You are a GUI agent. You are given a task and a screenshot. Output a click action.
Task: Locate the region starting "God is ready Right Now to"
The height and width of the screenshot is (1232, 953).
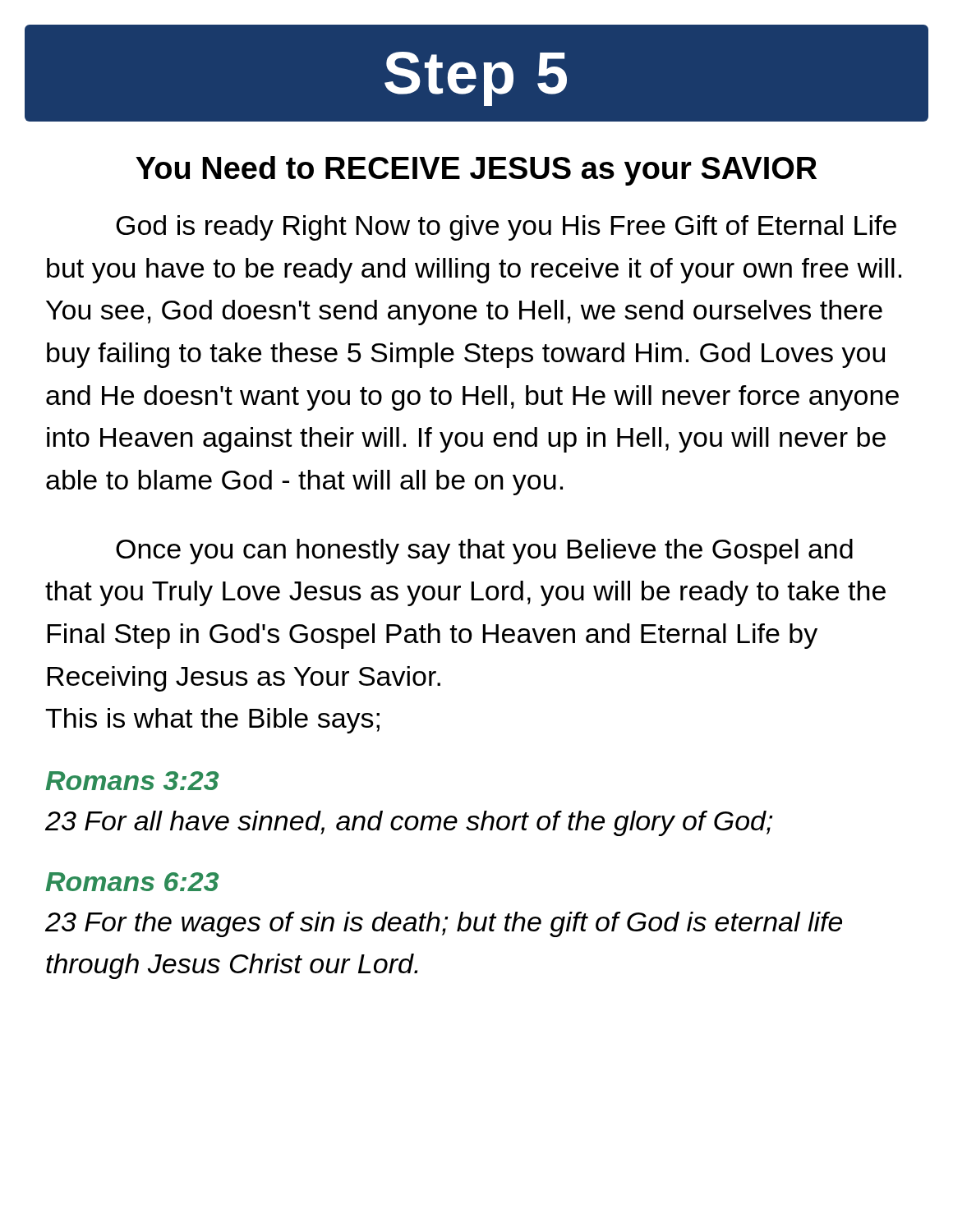[474, 352]
